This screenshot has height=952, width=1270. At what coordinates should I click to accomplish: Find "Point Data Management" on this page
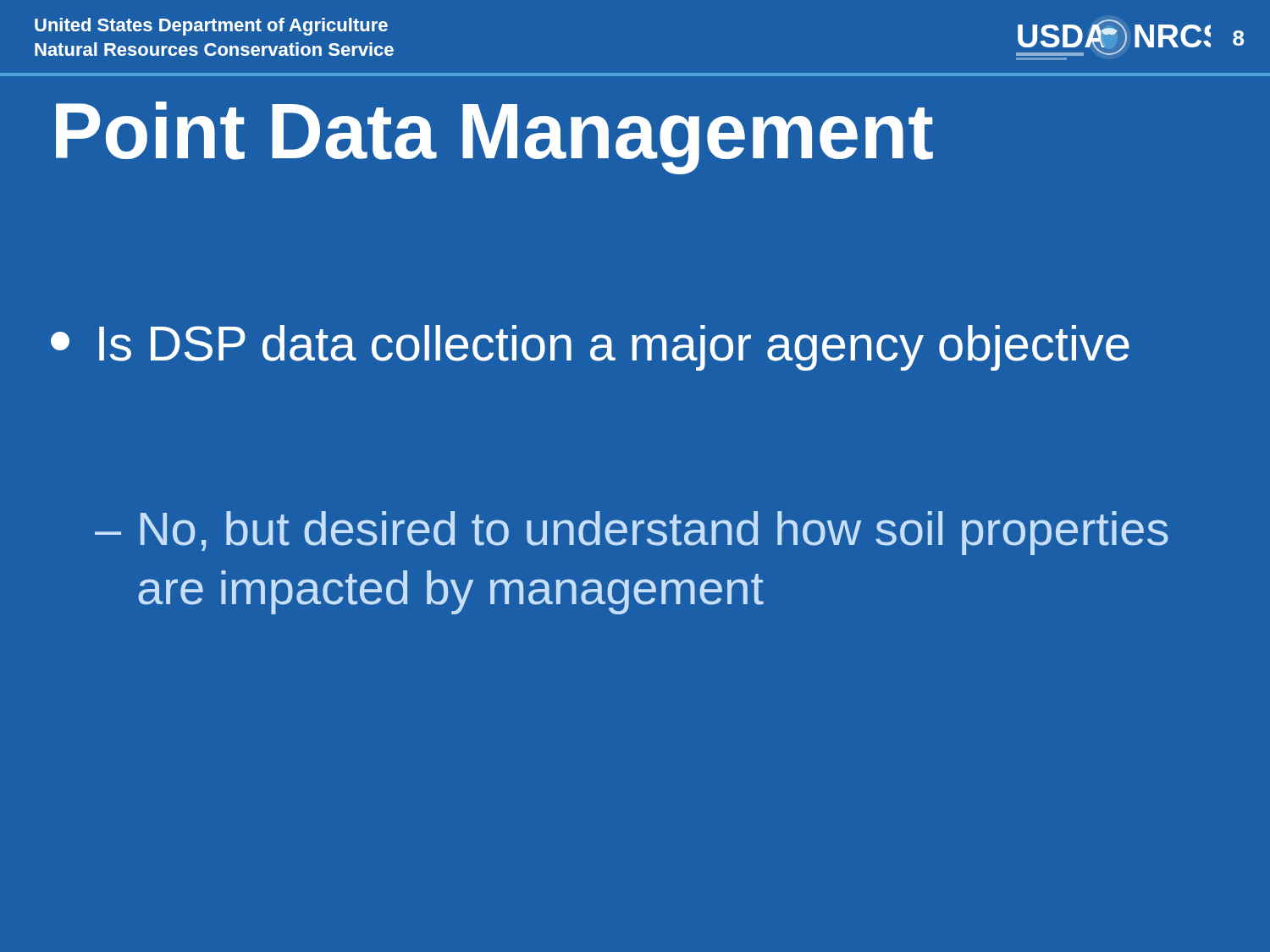pyautogui.click(x=643, y=132)
